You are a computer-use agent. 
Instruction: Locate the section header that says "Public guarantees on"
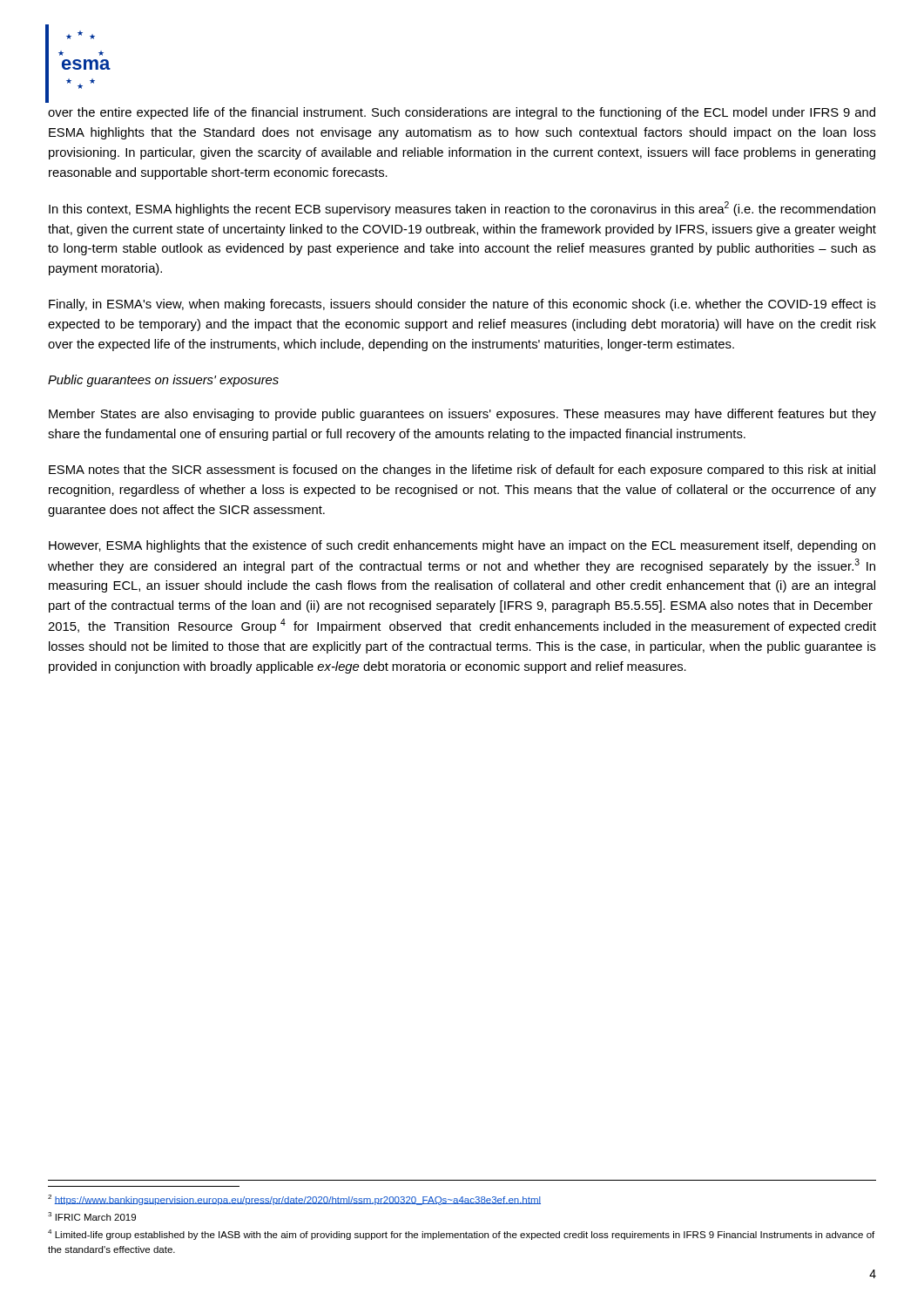pos(163,380)
